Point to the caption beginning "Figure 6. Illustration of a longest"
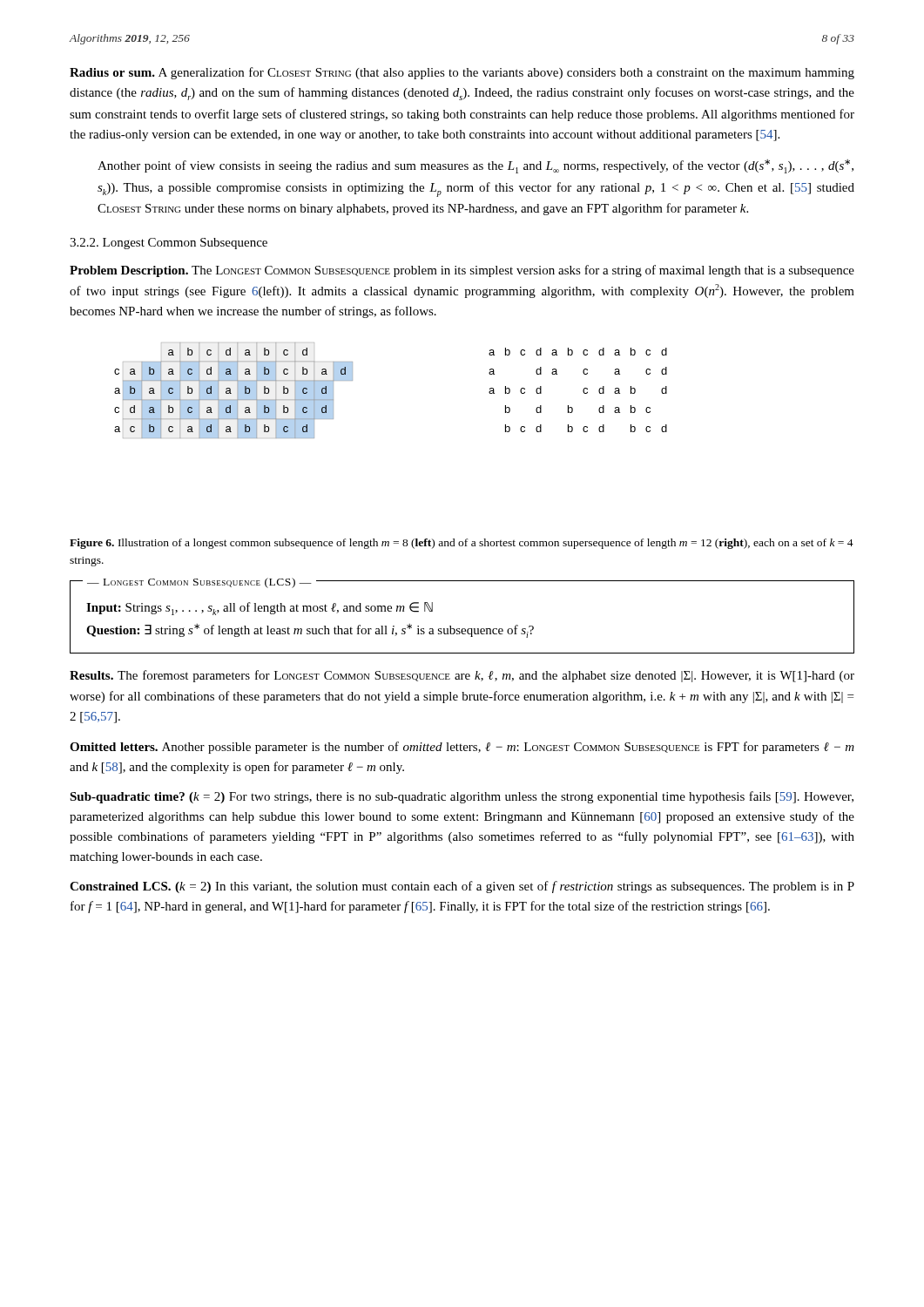Screen dimensions: 1307x924 [461, 551]
